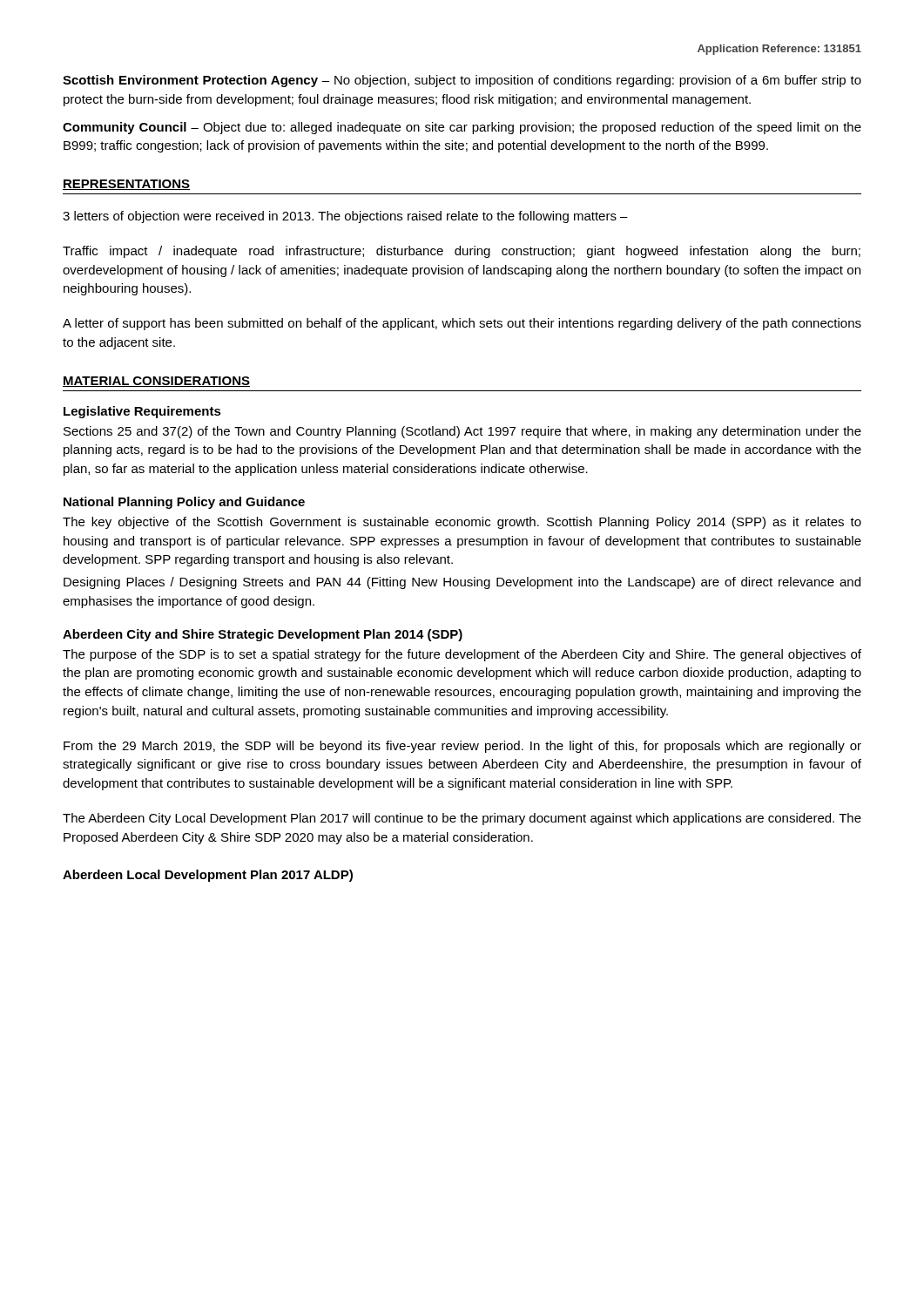Select the text block starting "A letter of"

click(x=462, y=332)
